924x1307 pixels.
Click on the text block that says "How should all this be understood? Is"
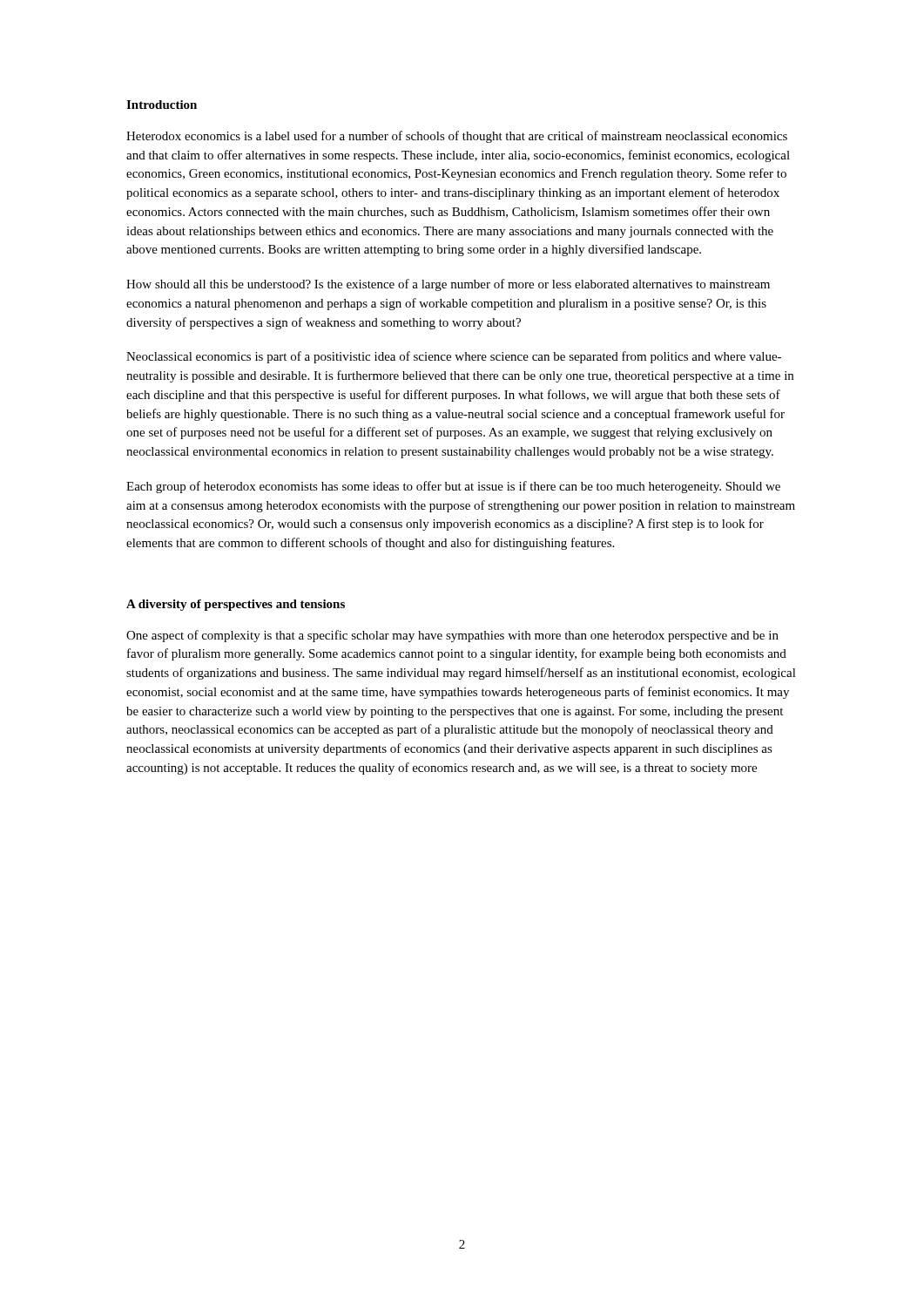(448, 303)
